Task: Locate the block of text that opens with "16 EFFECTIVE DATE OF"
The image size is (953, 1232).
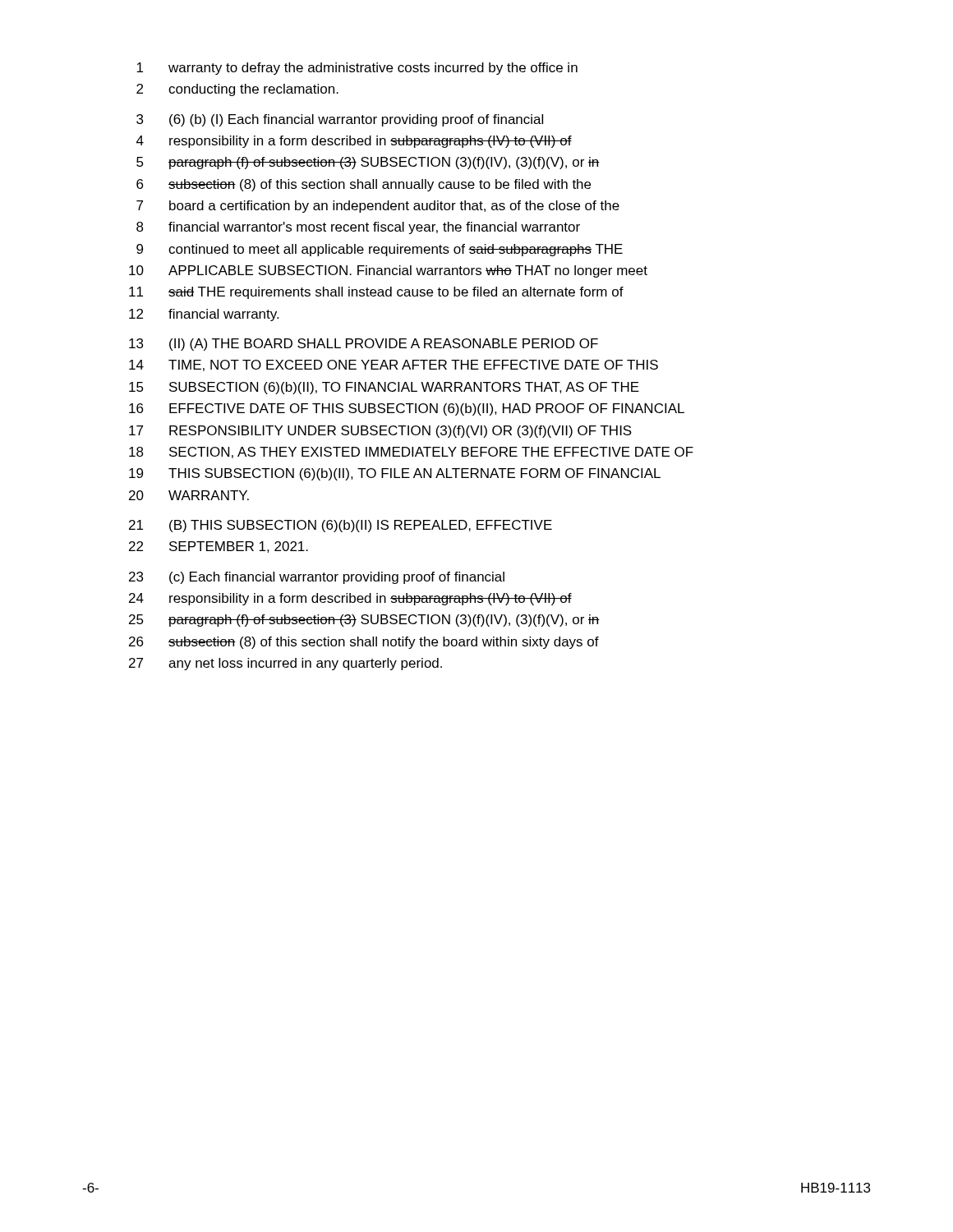Action: [489, 409]
